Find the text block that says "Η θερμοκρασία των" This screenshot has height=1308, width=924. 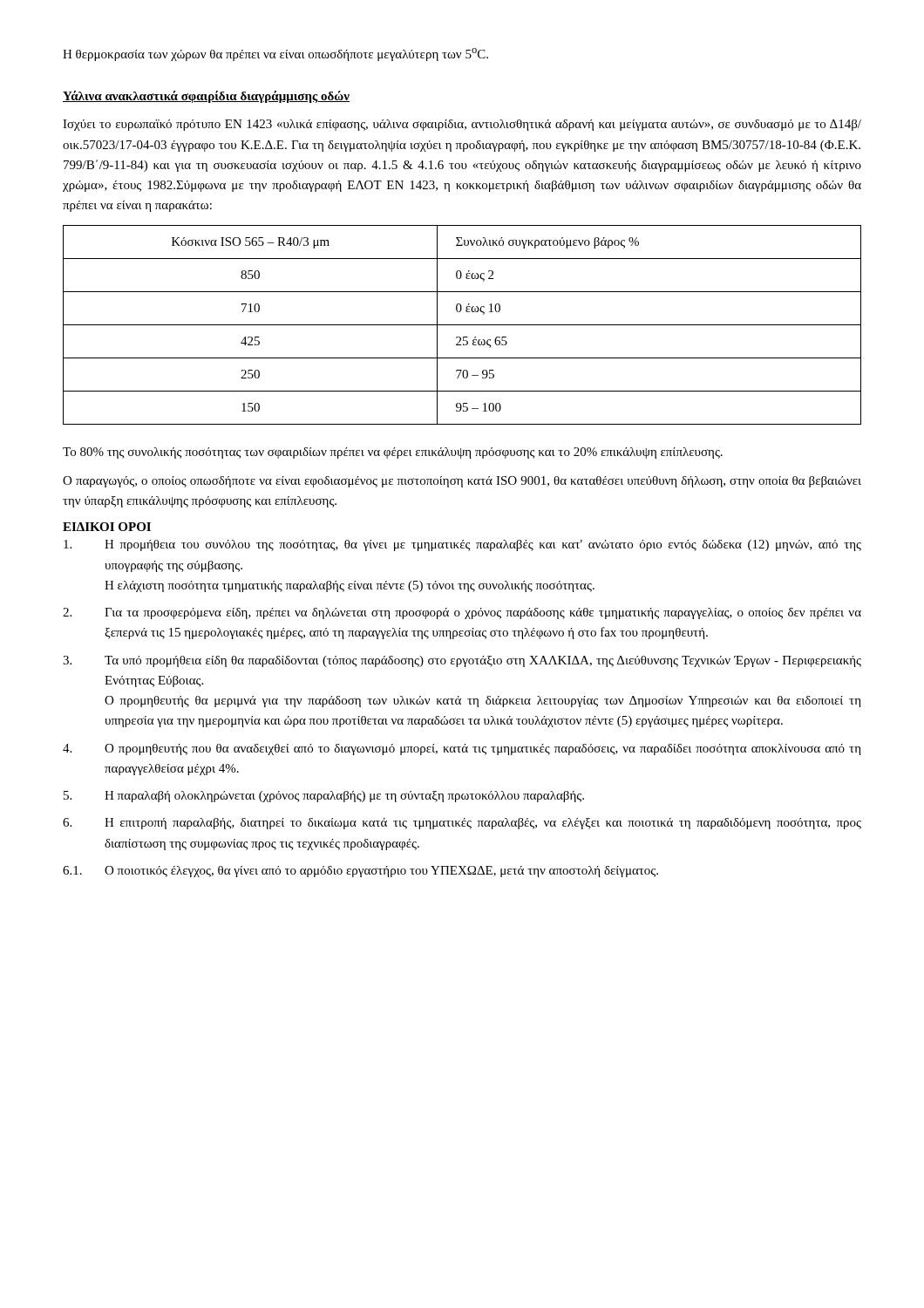click(276, 52)
